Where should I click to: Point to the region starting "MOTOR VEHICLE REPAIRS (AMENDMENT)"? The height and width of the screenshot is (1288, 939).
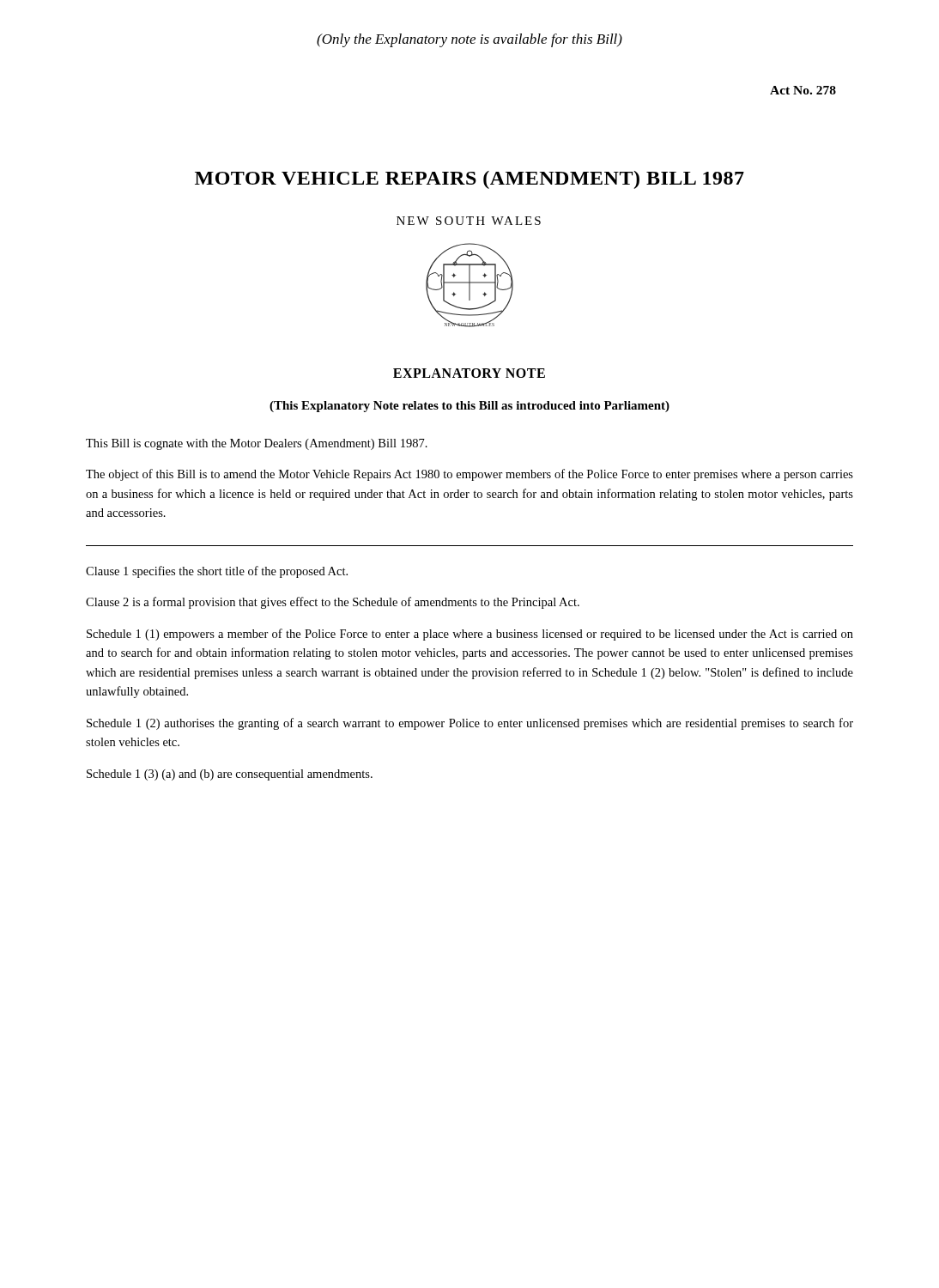tap(470, 178)
